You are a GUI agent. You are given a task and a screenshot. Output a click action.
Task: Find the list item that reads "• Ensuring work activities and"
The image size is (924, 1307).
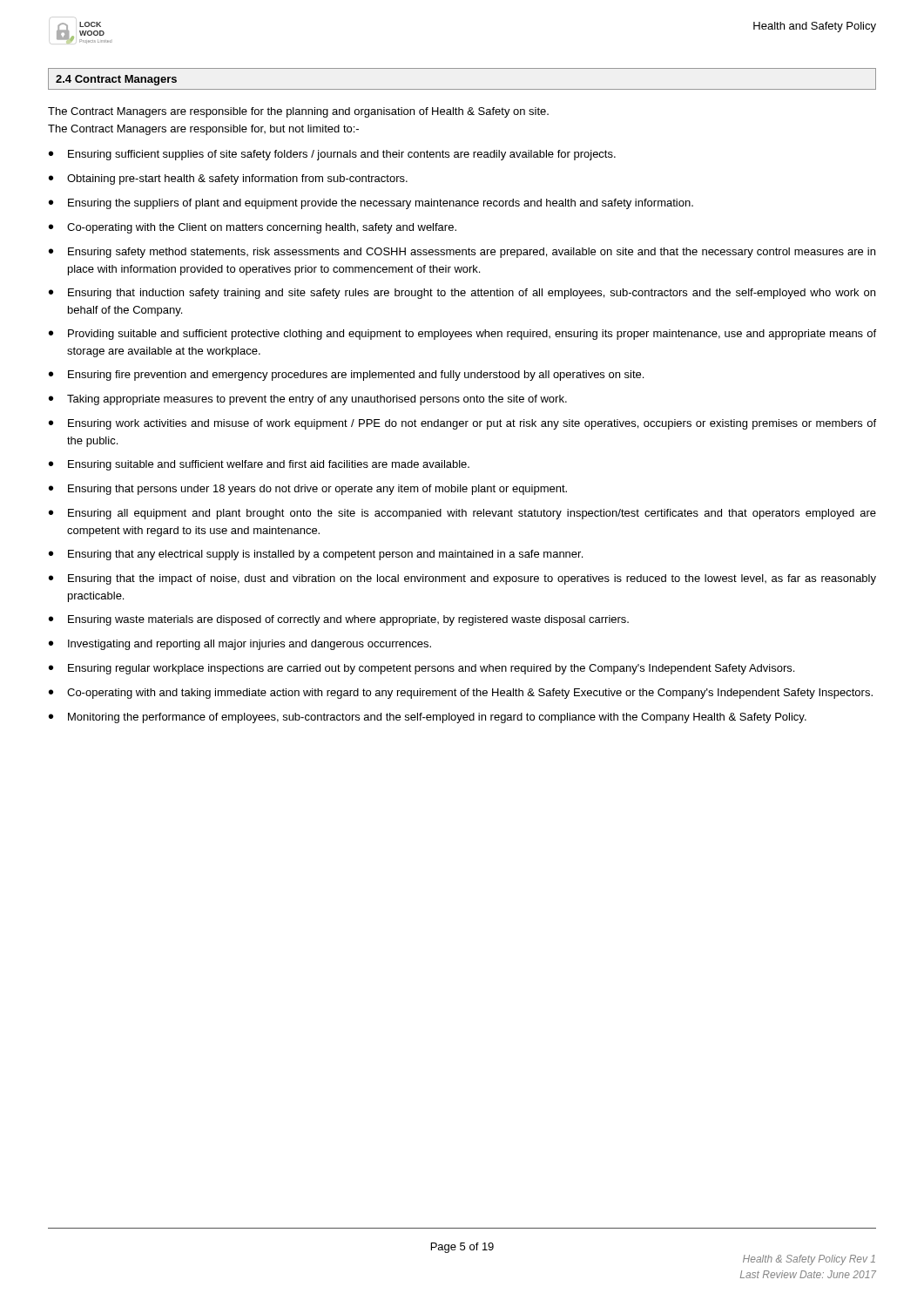point(462,432)
